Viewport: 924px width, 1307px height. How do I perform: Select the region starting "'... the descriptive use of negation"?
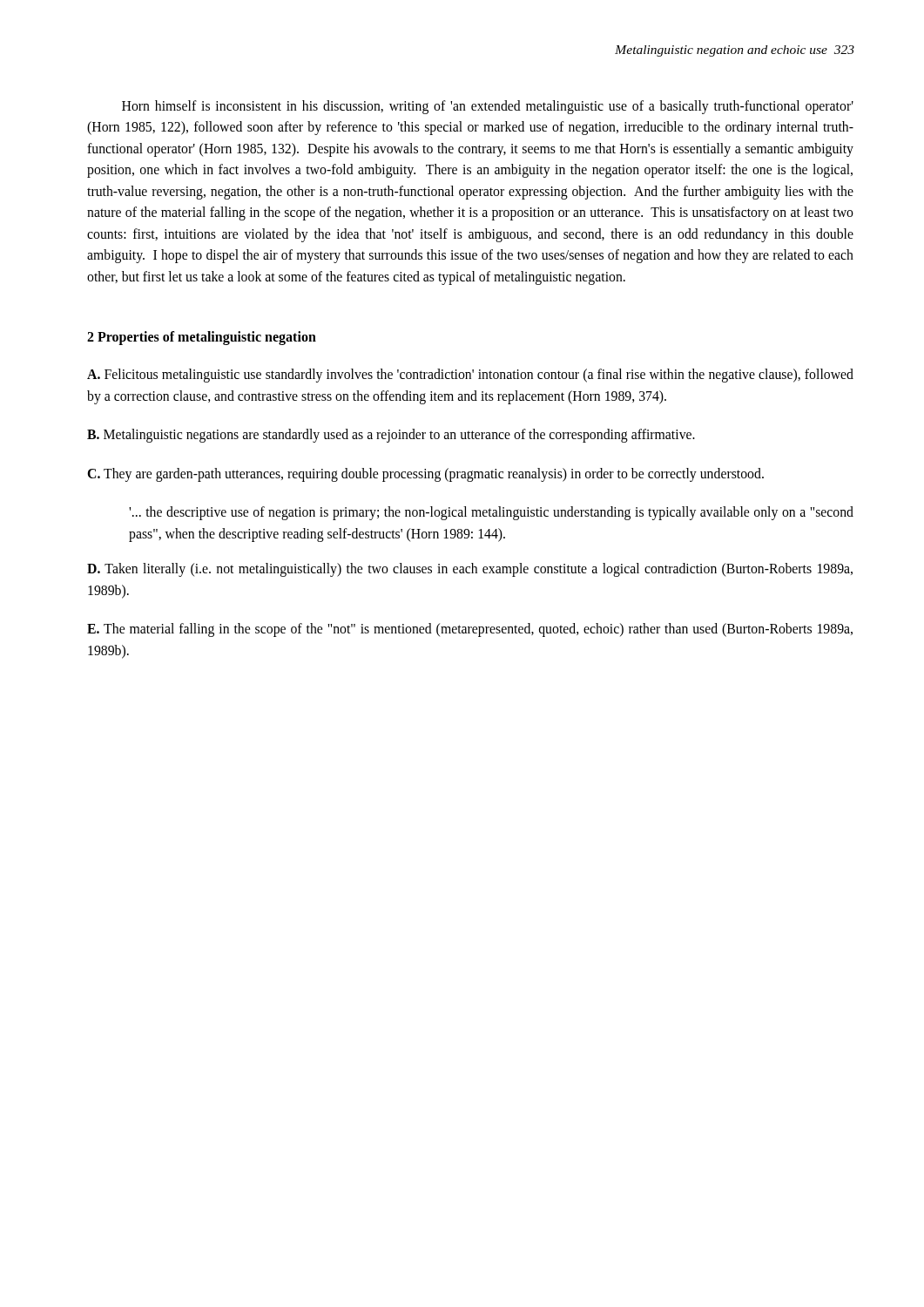tap(491, 523)
